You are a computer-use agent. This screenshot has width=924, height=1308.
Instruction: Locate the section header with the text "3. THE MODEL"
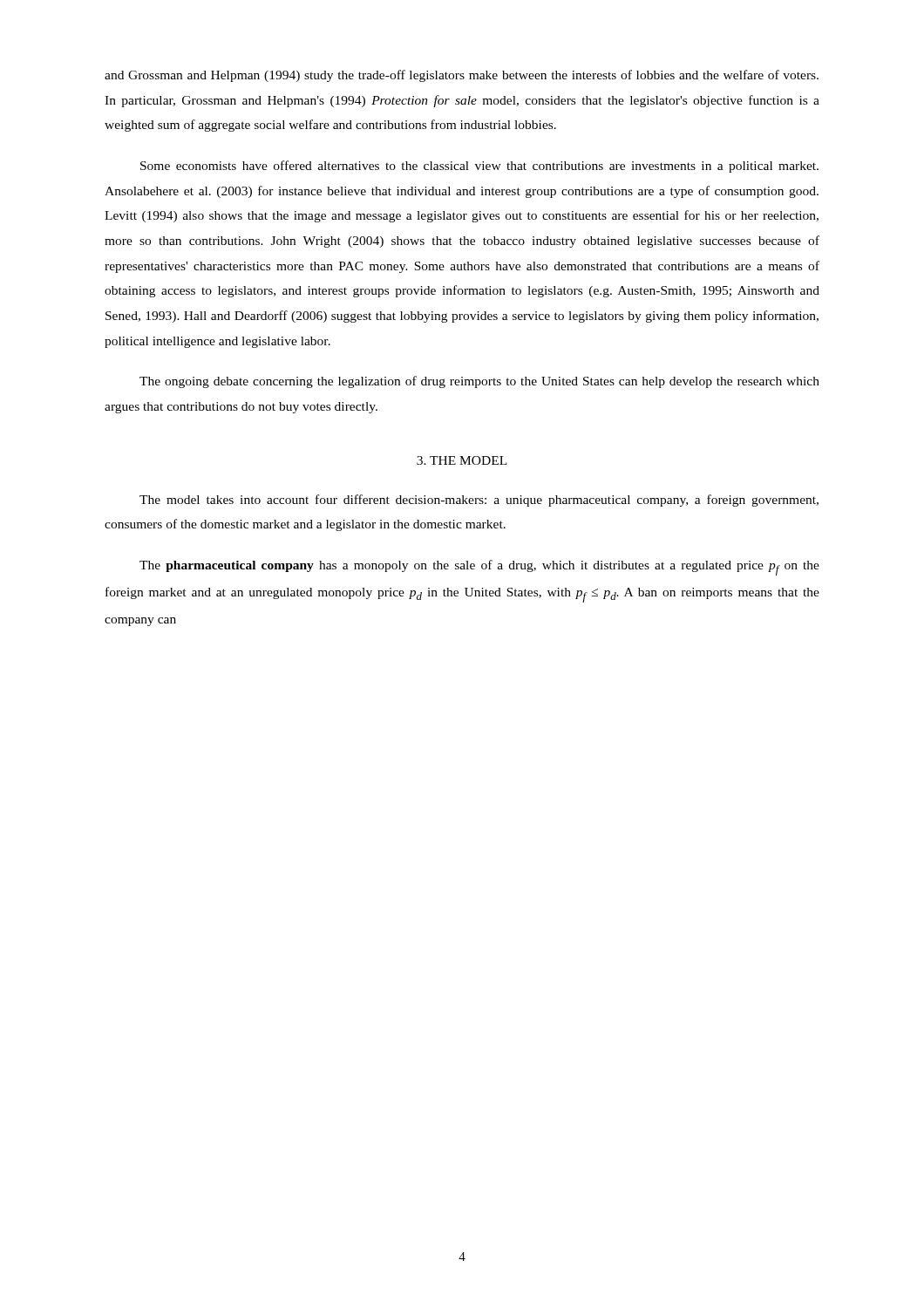point(462,460)
